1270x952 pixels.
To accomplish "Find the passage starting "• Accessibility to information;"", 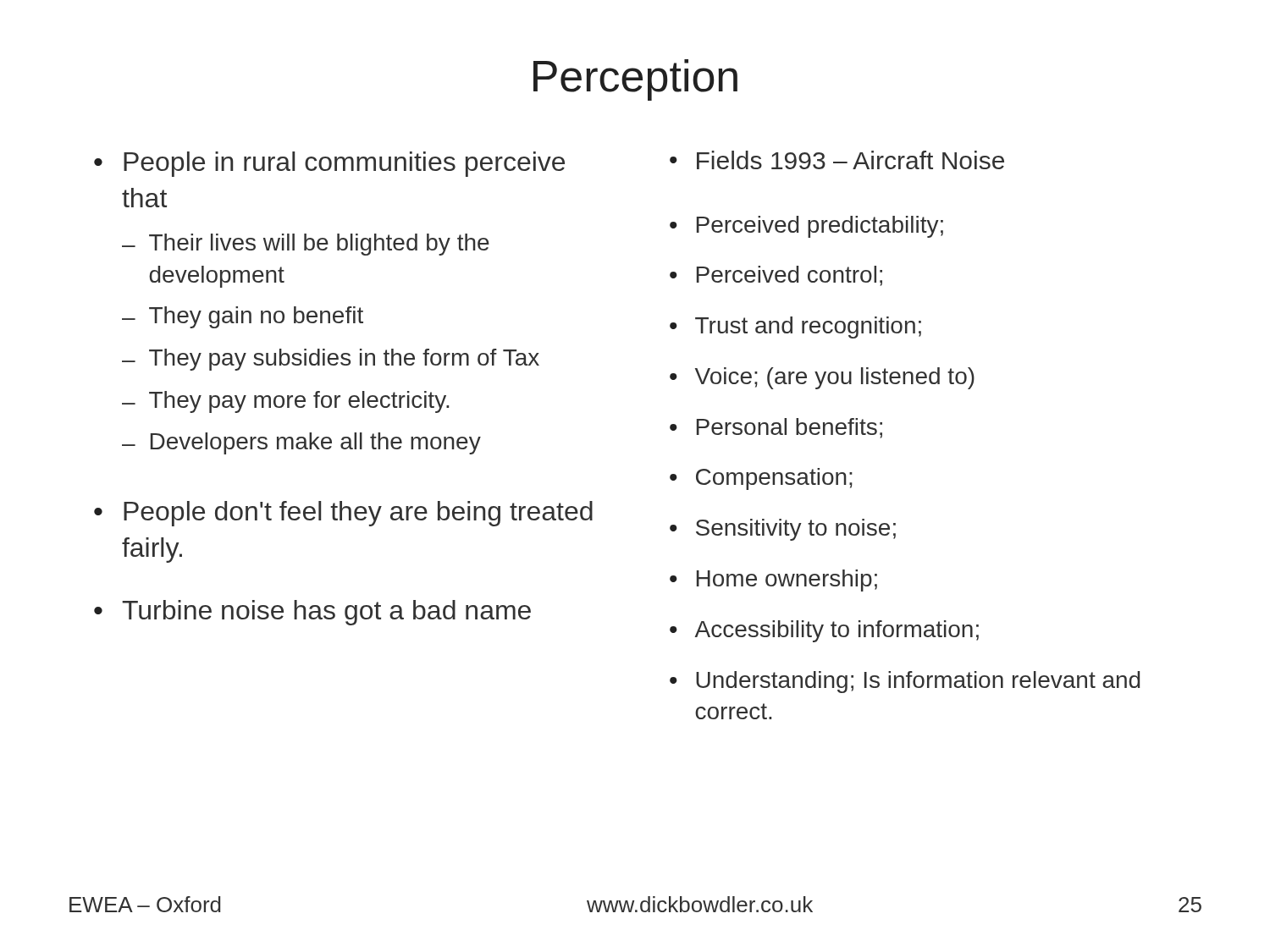I will pos(825,629).
